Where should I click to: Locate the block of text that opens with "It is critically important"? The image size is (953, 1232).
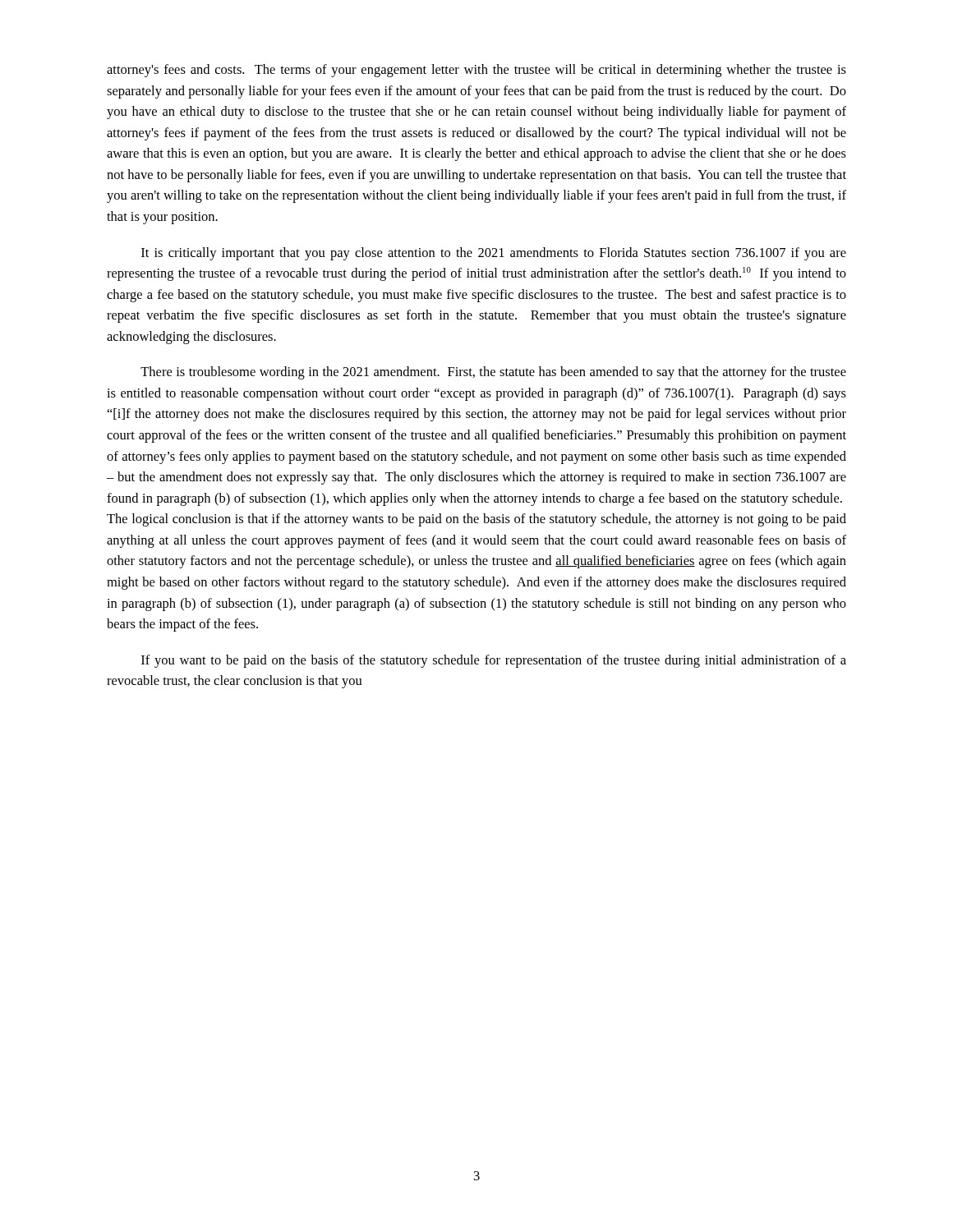coord(476,294)
